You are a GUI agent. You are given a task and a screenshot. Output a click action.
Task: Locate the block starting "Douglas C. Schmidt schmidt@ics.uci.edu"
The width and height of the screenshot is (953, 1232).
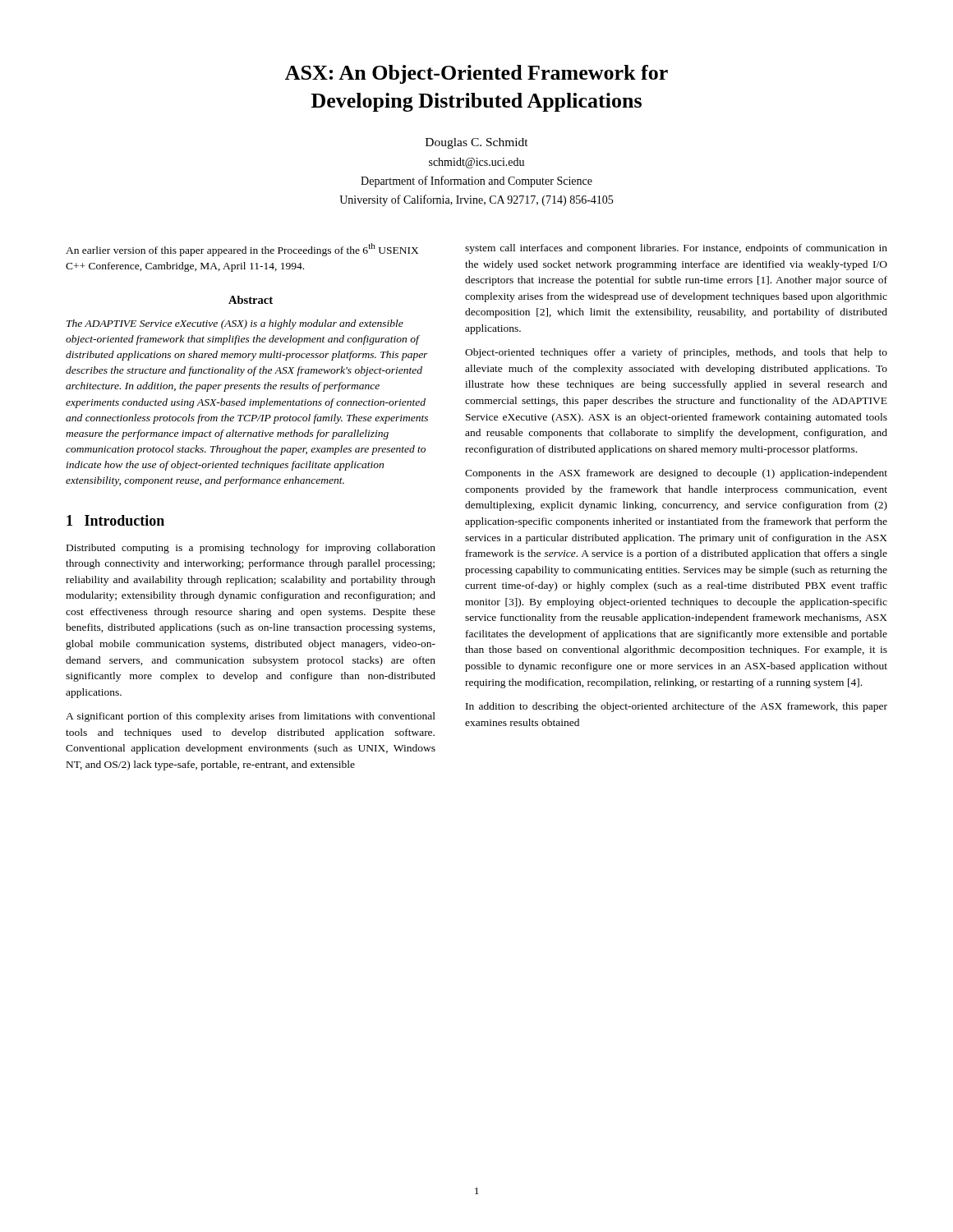click(476, 171)
